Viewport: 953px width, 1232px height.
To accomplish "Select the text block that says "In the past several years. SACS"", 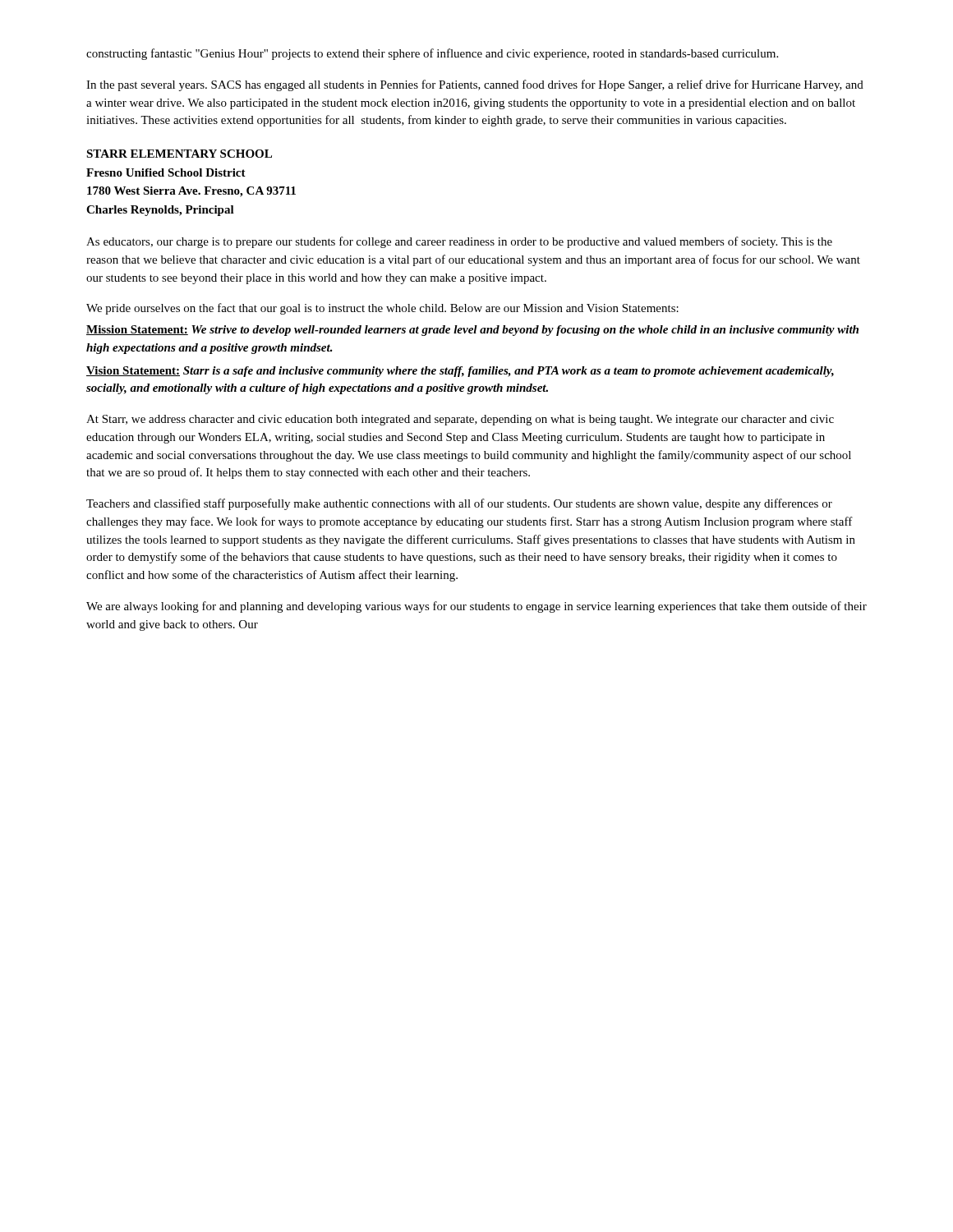I will pyautogui.click(x=475, y=102).
